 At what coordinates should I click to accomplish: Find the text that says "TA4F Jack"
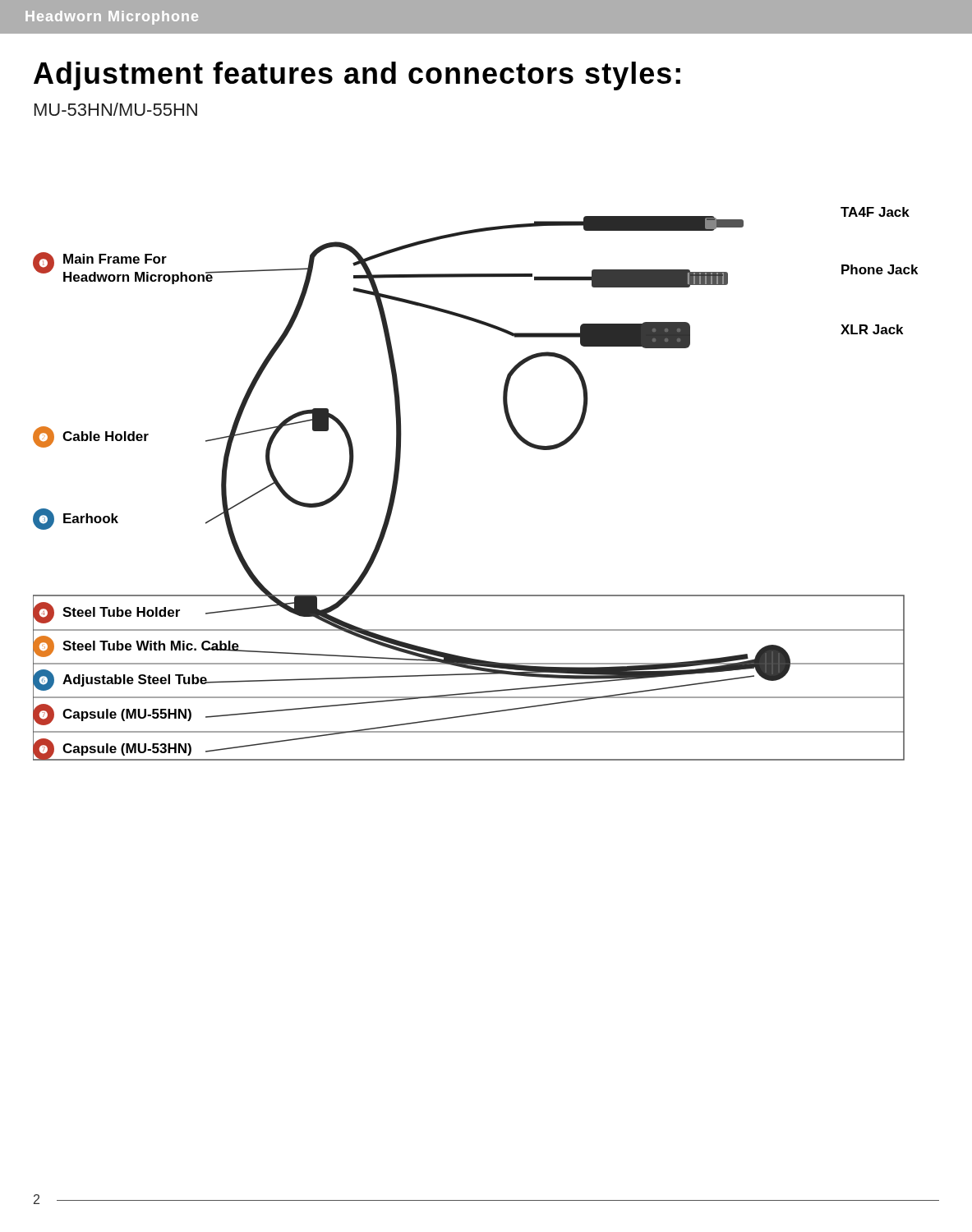pyautogui.click(x=875, y=212)
